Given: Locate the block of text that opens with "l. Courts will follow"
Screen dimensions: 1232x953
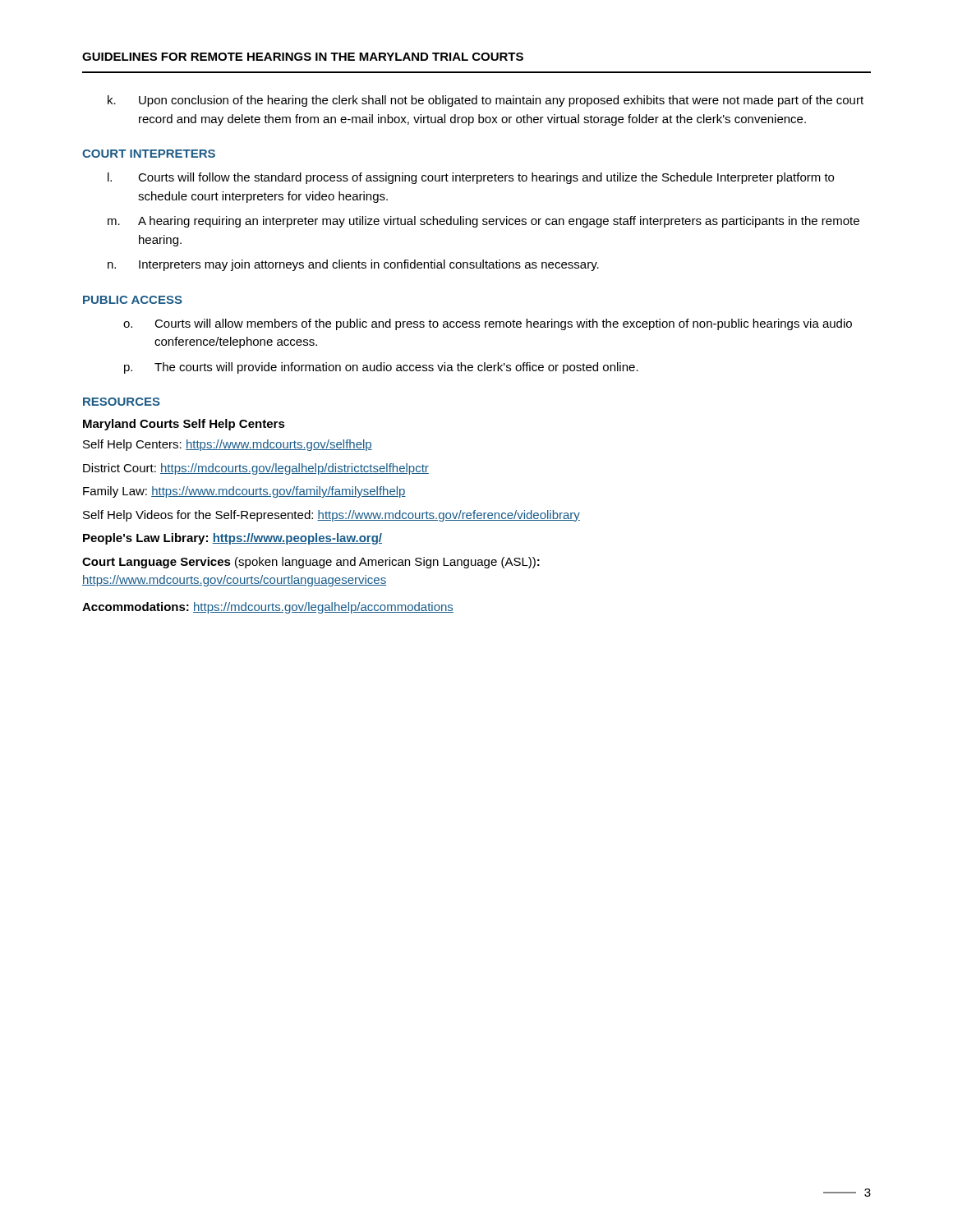Looking at the screenshot, I should point(489,187).
